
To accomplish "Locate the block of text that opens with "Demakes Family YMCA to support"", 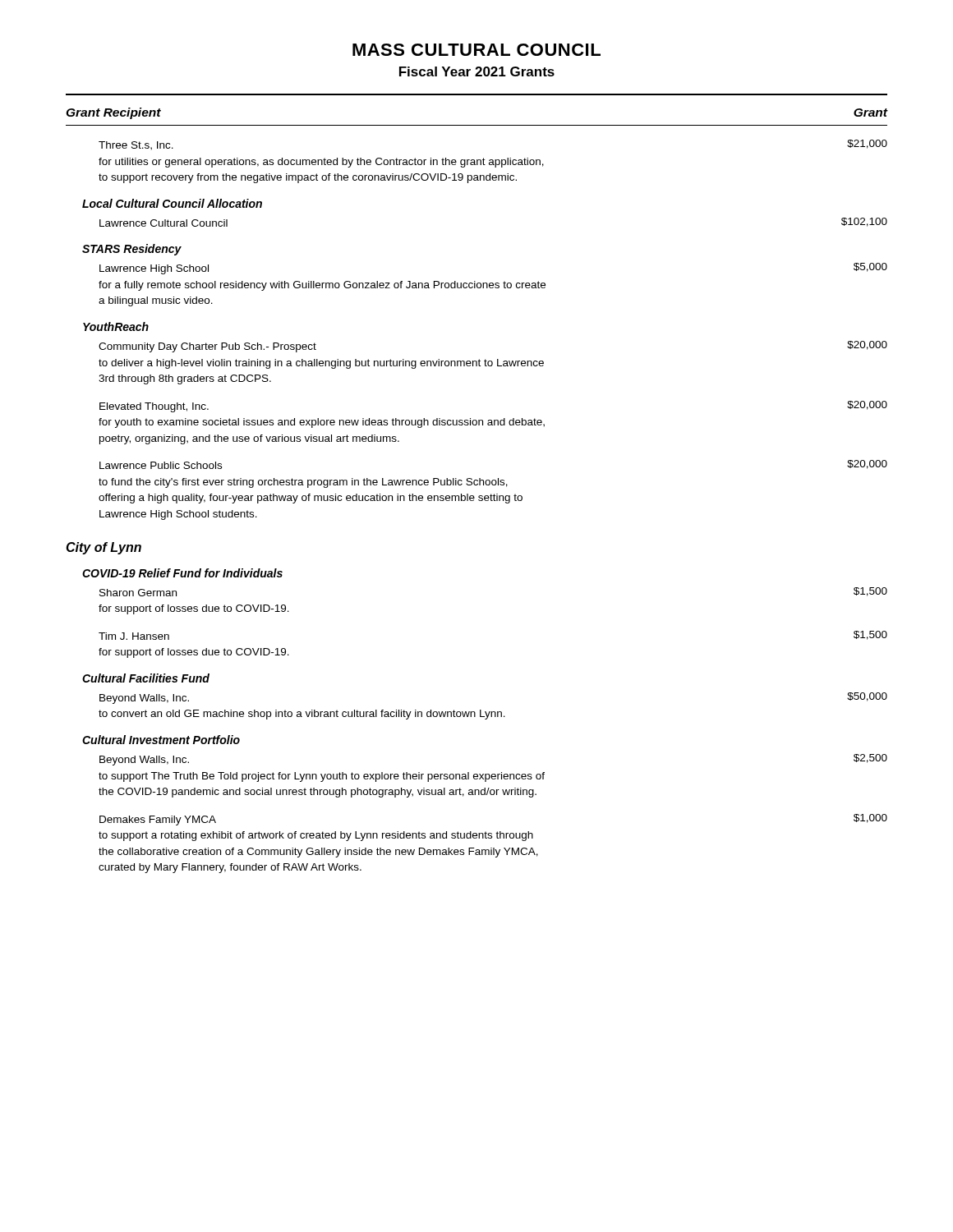I will tap(493, 843).
